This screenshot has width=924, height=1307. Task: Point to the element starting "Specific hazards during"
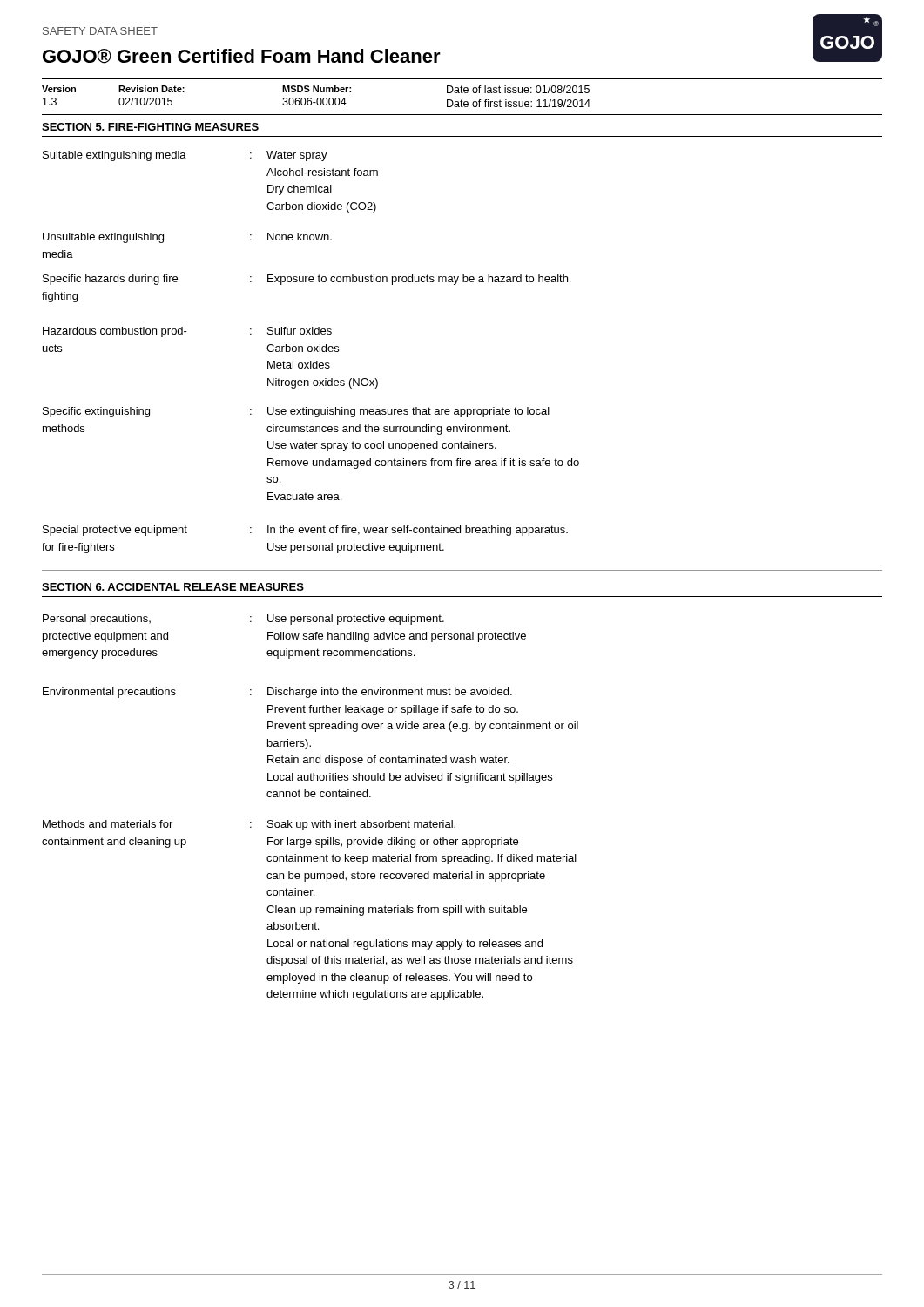coord(462,287)
